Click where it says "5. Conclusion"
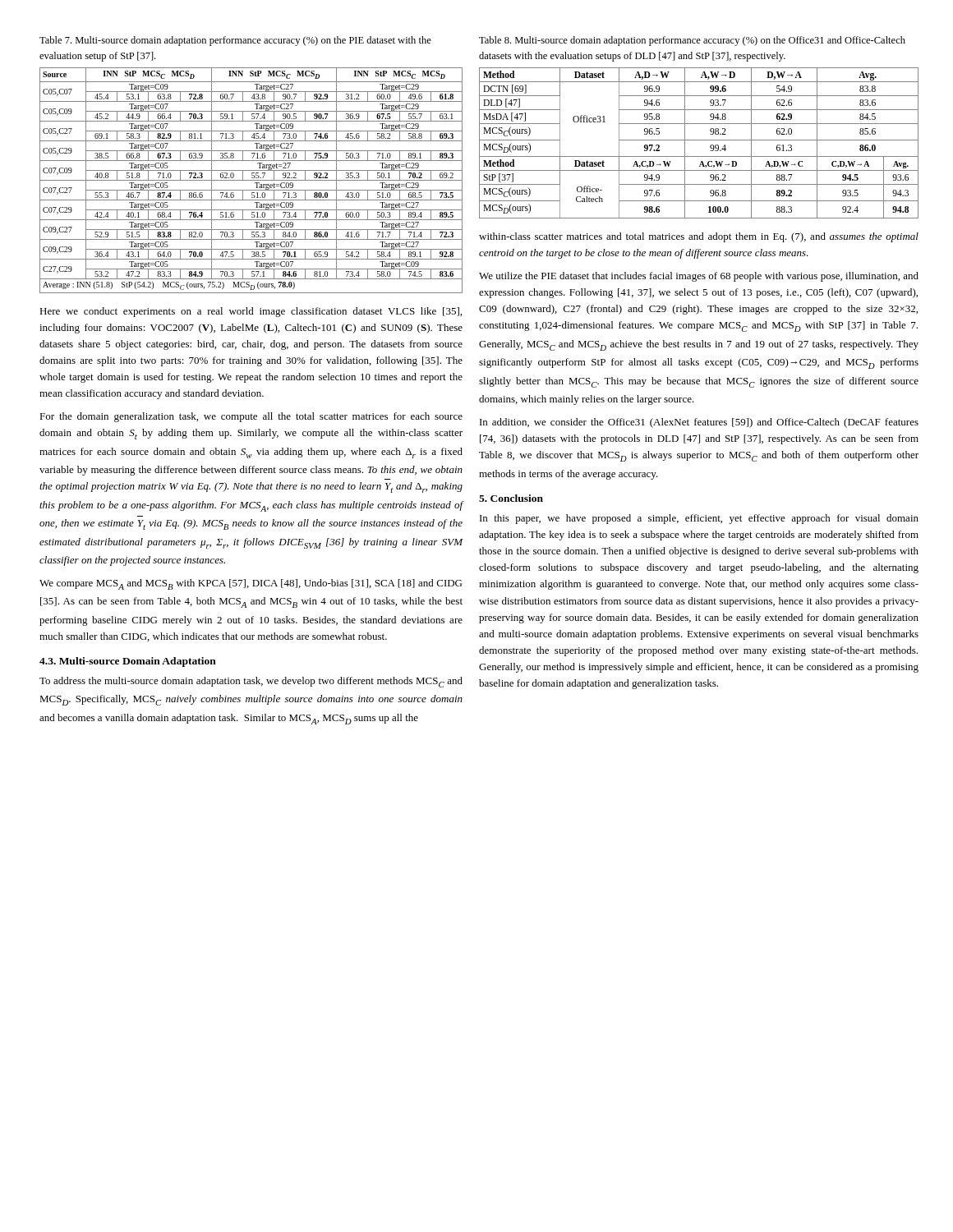953x1232 pixels. click(511, 498)
